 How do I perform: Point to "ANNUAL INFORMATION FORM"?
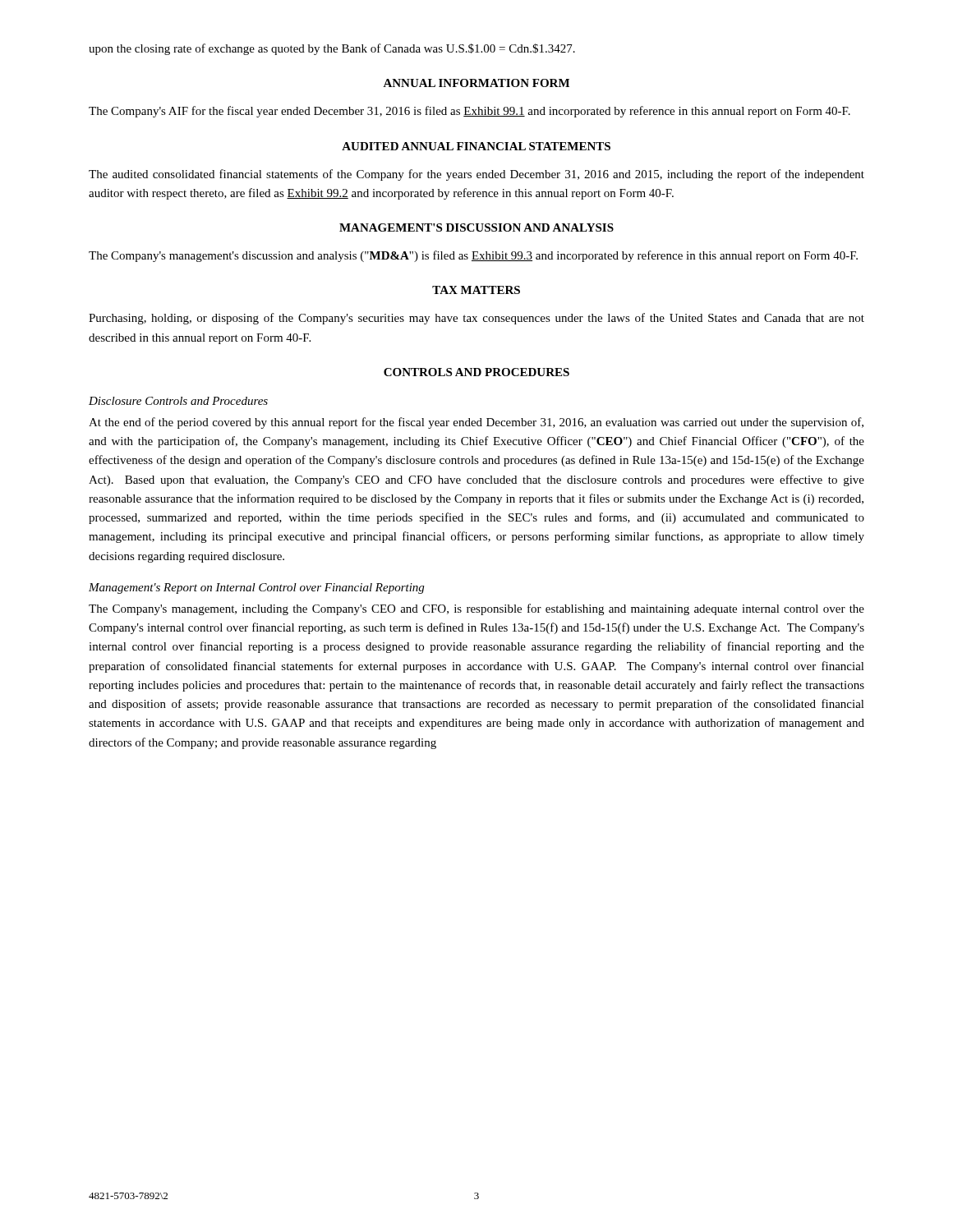point(476,83)
